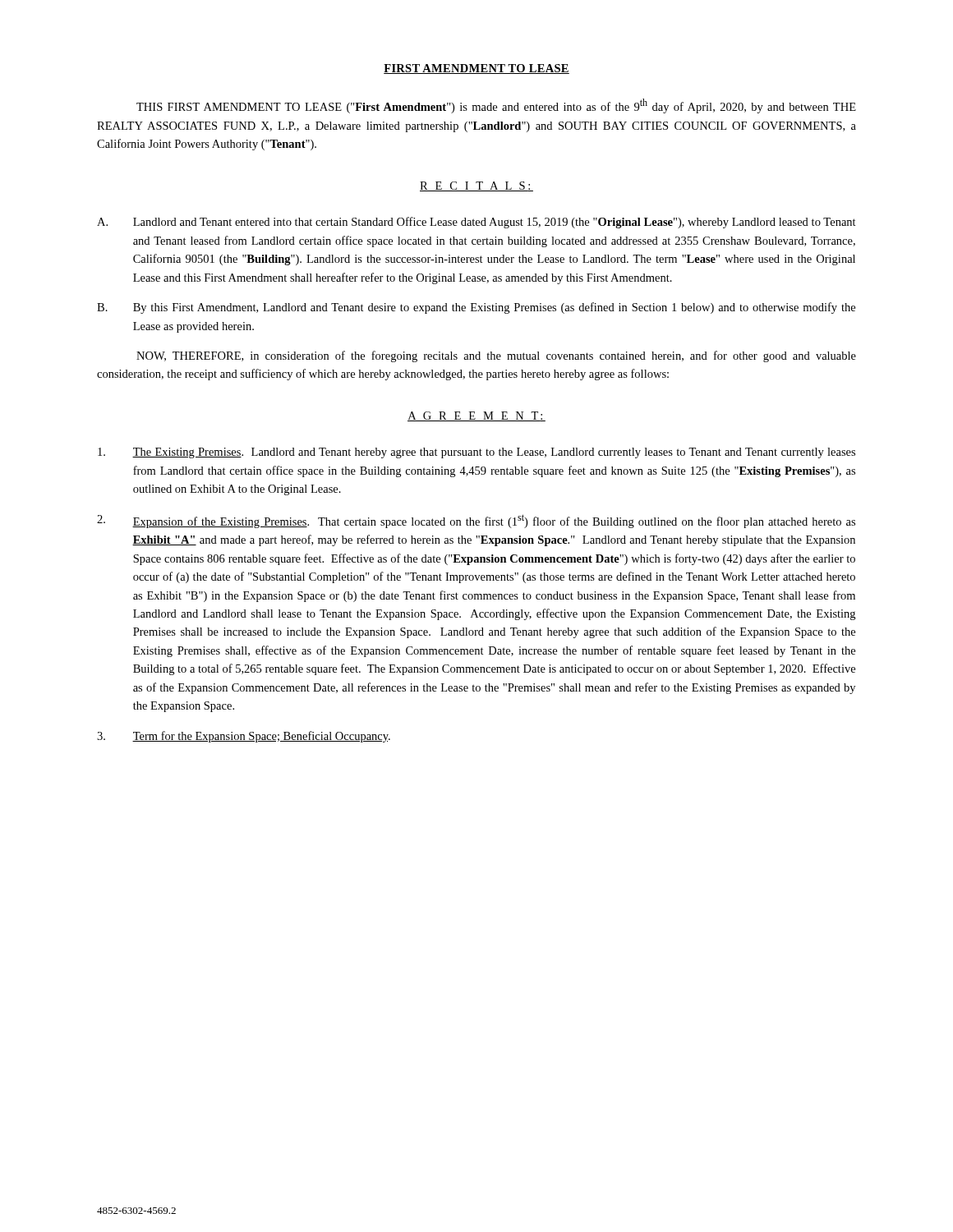This screenshot has height=1232, width=953.
Task: Locate the block of text that opens with "NOW, THEREFORE, in consideration of the foregoing recitals"
Action: [x=476, y=365]
